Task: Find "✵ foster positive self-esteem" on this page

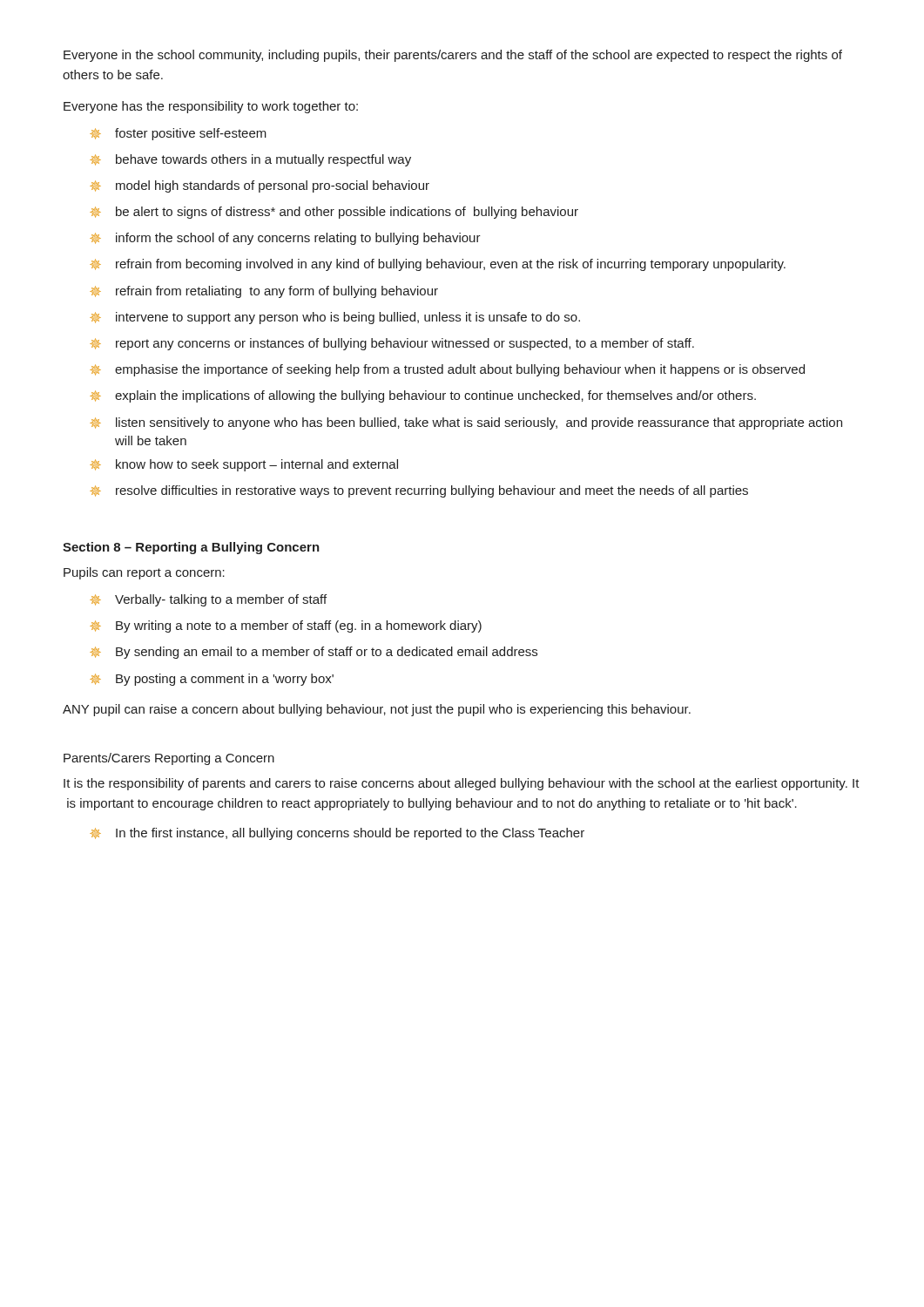Action: 178,134
